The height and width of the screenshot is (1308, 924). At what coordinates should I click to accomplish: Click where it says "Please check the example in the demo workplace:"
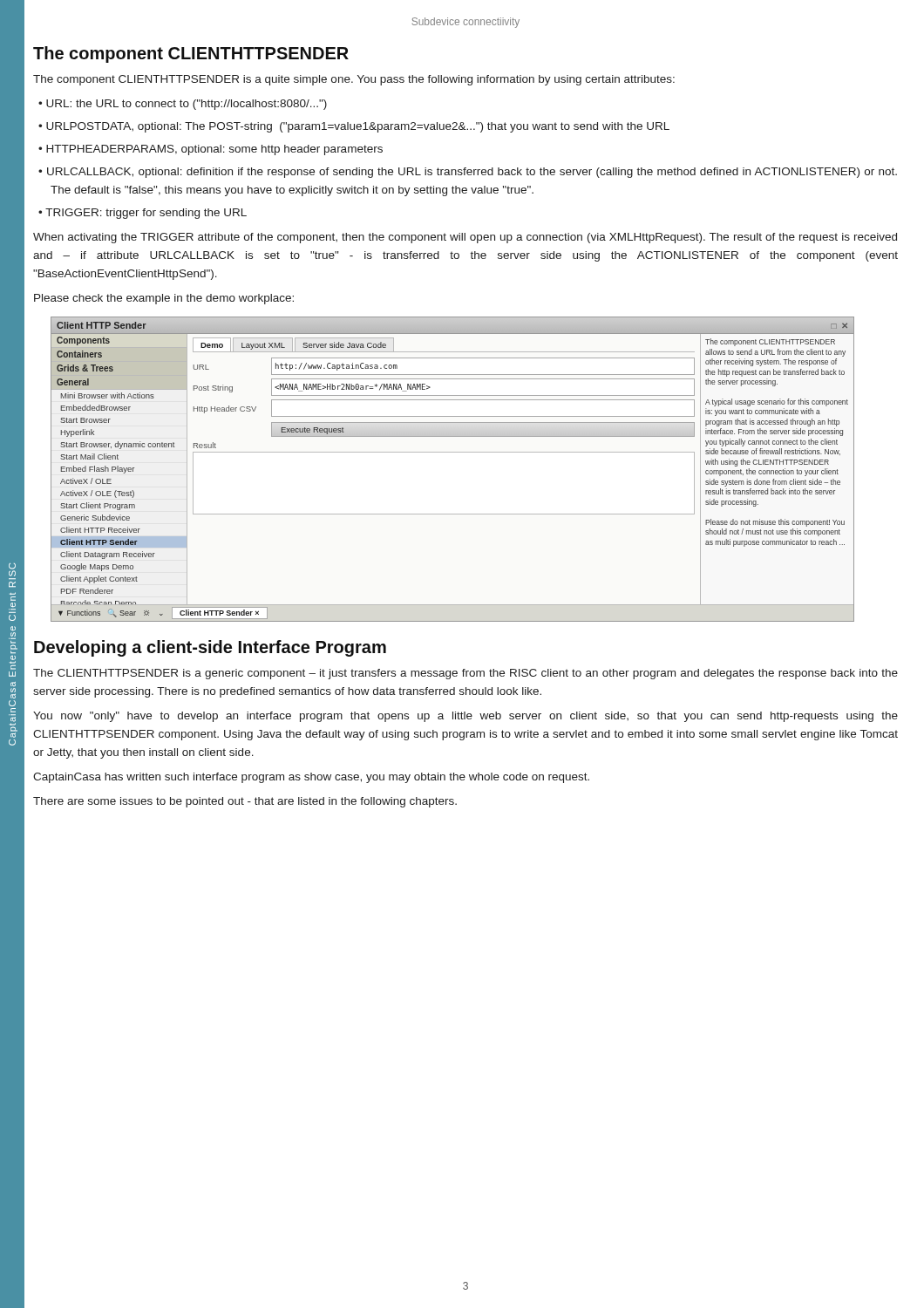(x=164, y=298)
